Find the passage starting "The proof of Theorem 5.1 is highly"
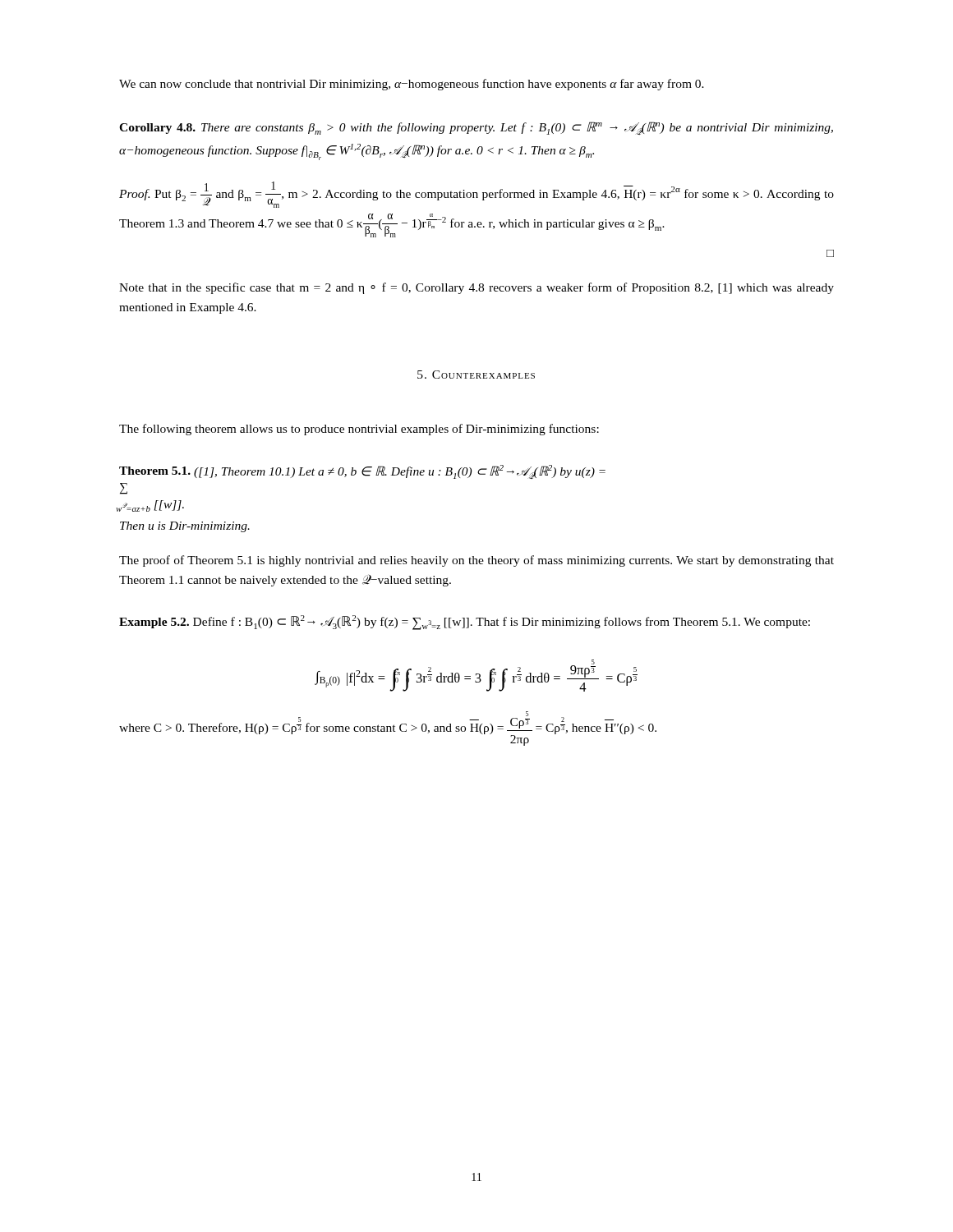 476,570
